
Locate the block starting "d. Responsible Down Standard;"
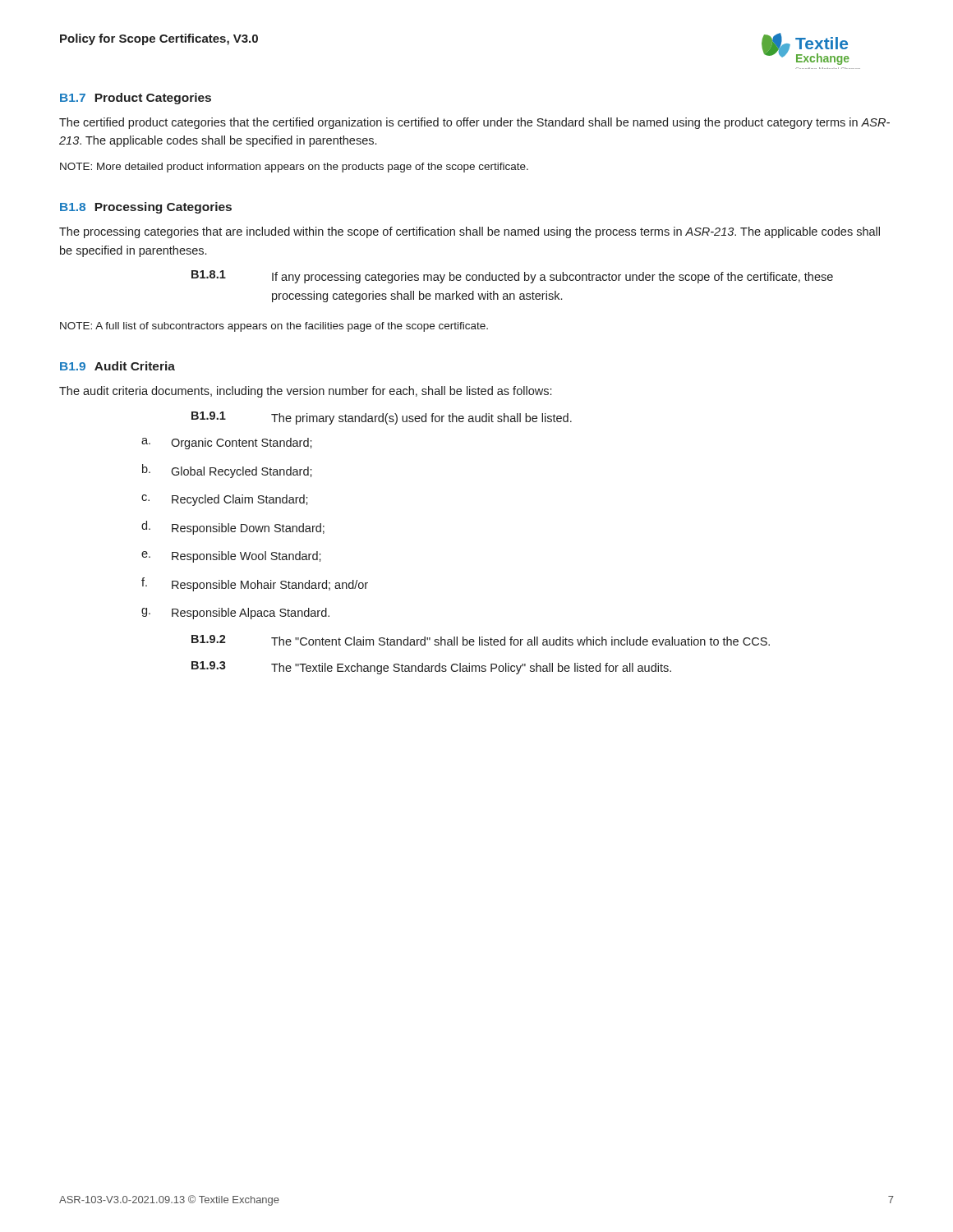point(233,528)
